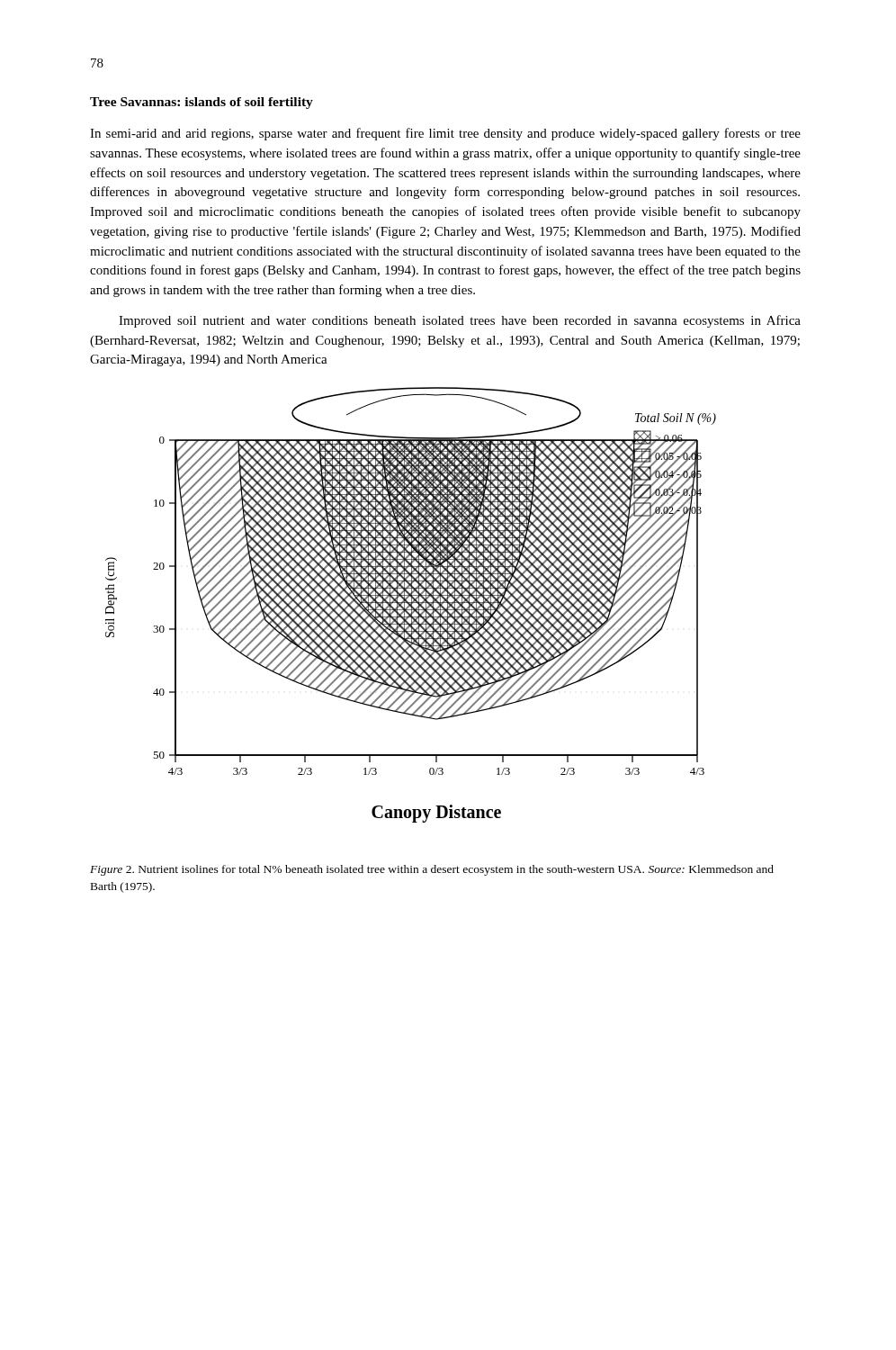
Task: Point to the caption beginning "Figure 2. Nutrient isolines for"
Action: (x=432, y=878)
